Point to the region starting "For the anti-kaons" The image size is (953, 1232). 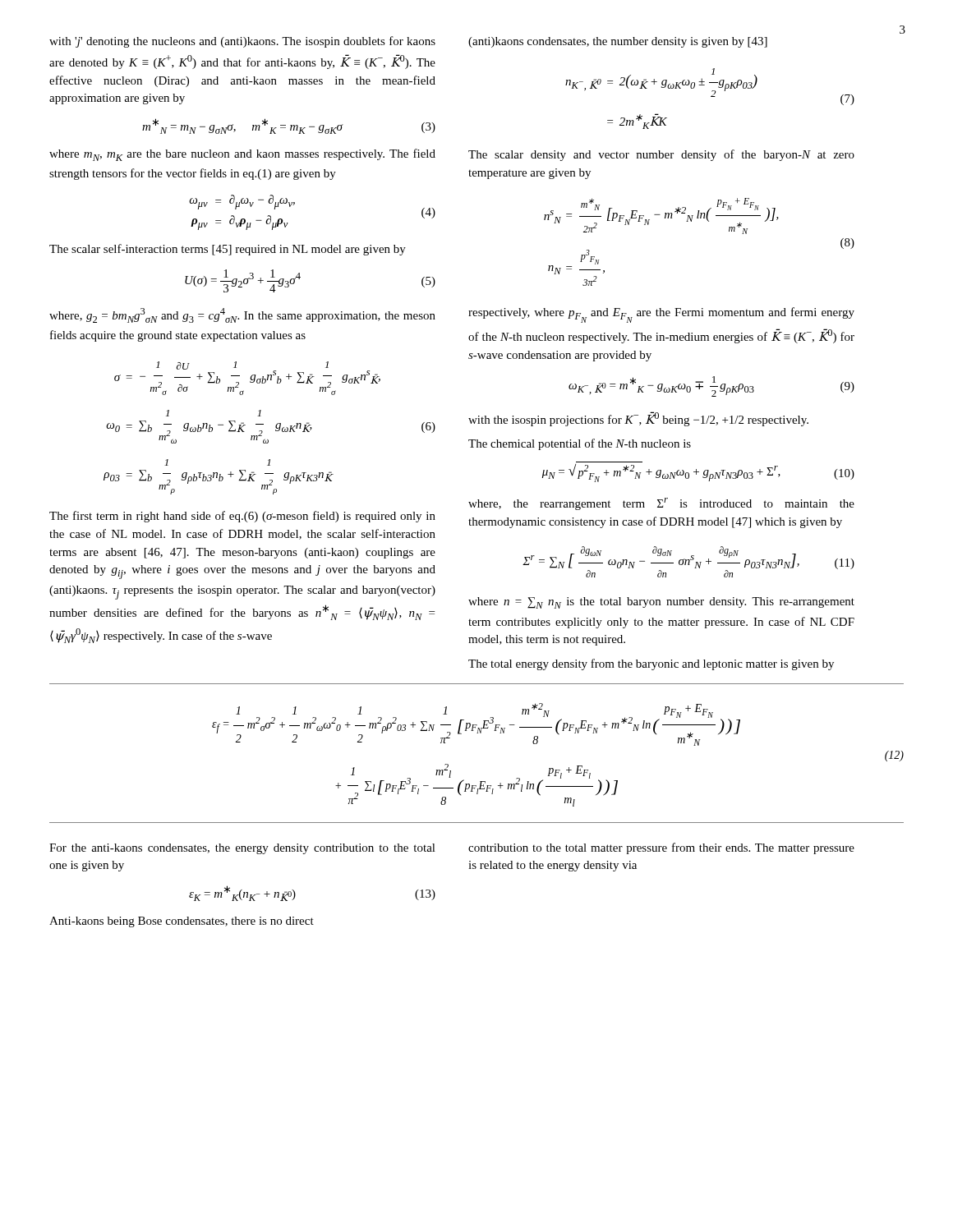(x=242, y=857)
